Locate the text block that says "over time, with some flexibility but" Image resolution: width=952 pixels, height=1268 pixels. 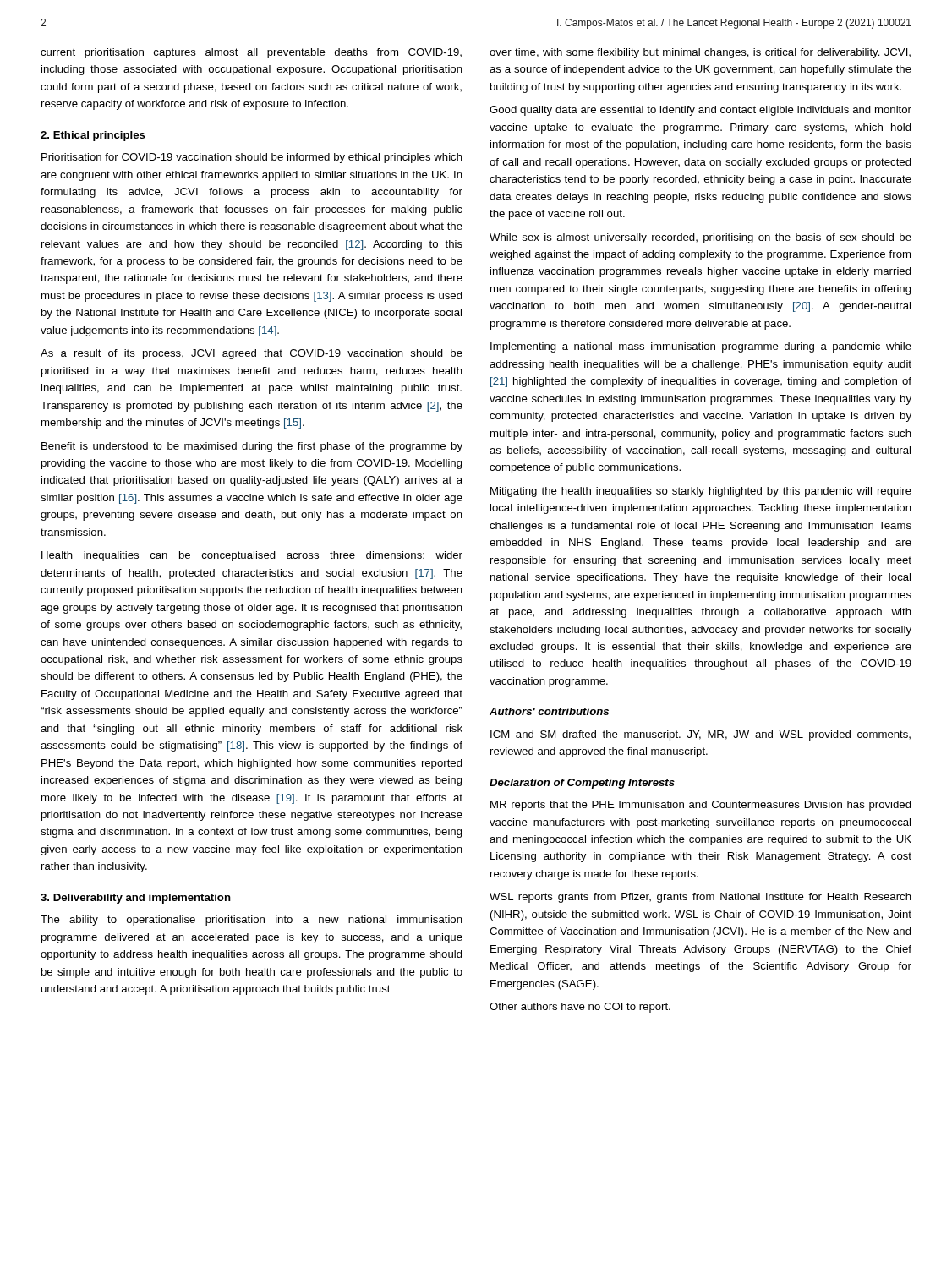click(x=700, y=367)
